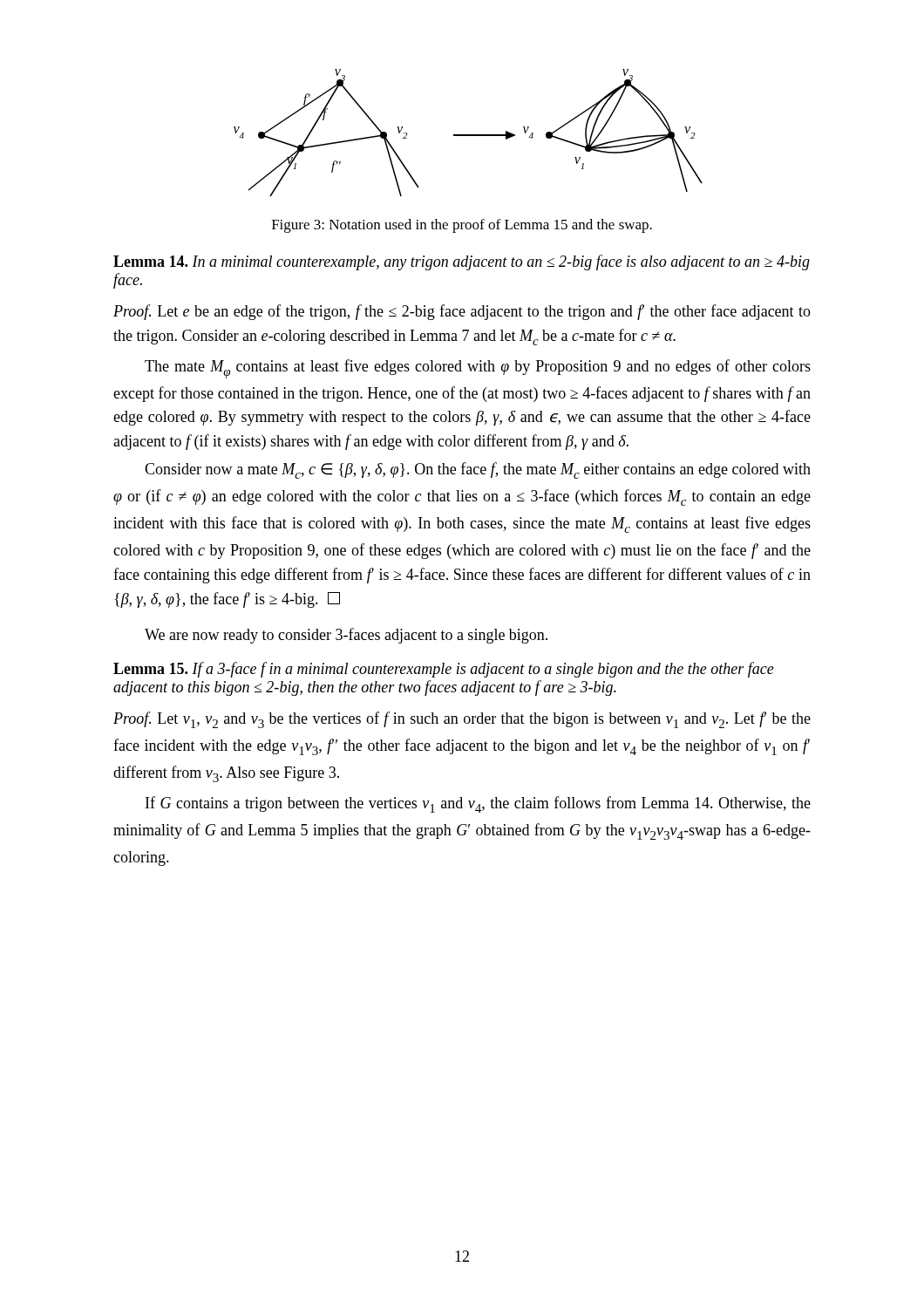This screenshot has width=924, height=1308.
Task: Where is the passage that starts "We are now ready to"?
Action: (347, 635)
